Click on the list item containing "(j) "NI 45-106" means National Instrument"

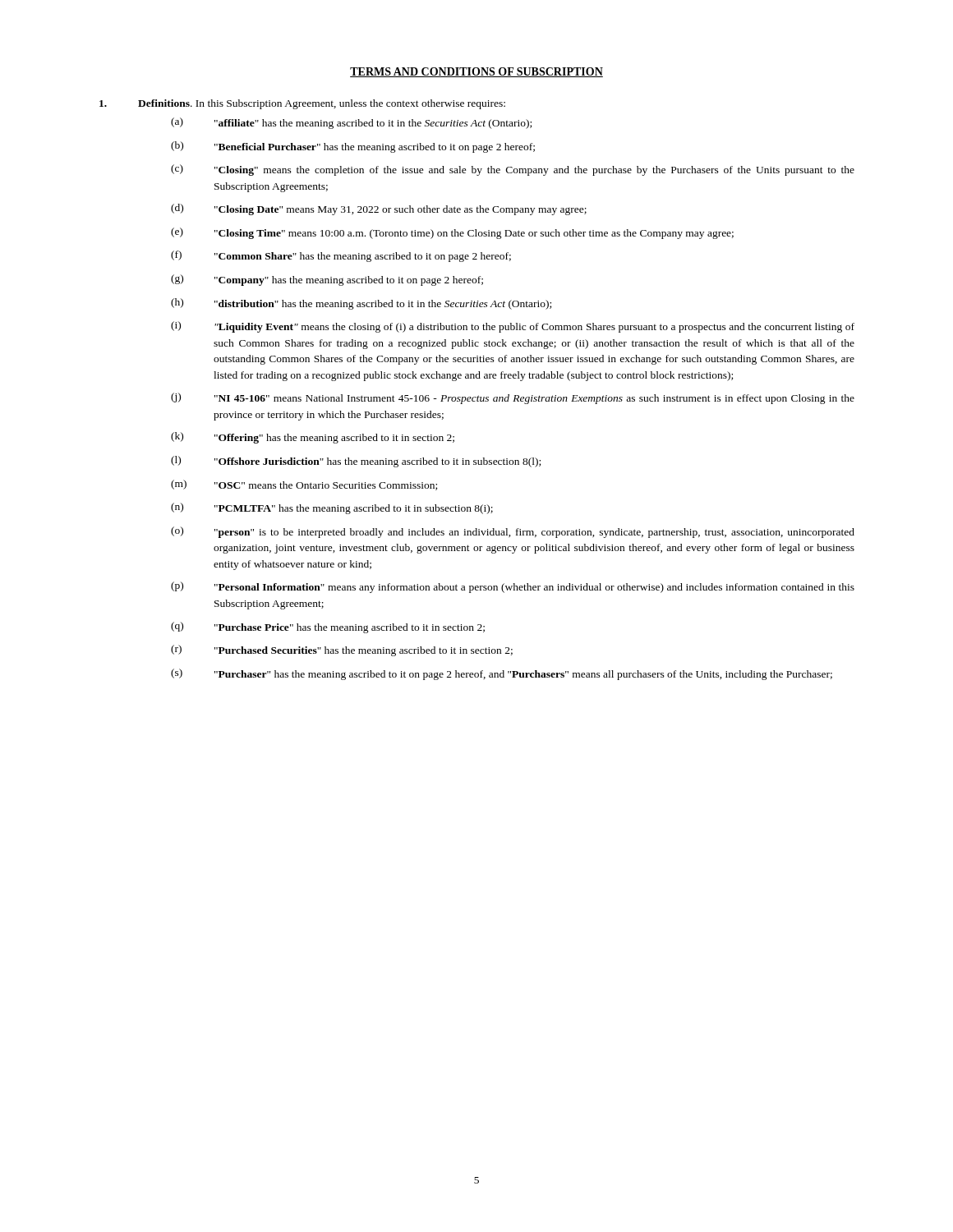[513, 406]
